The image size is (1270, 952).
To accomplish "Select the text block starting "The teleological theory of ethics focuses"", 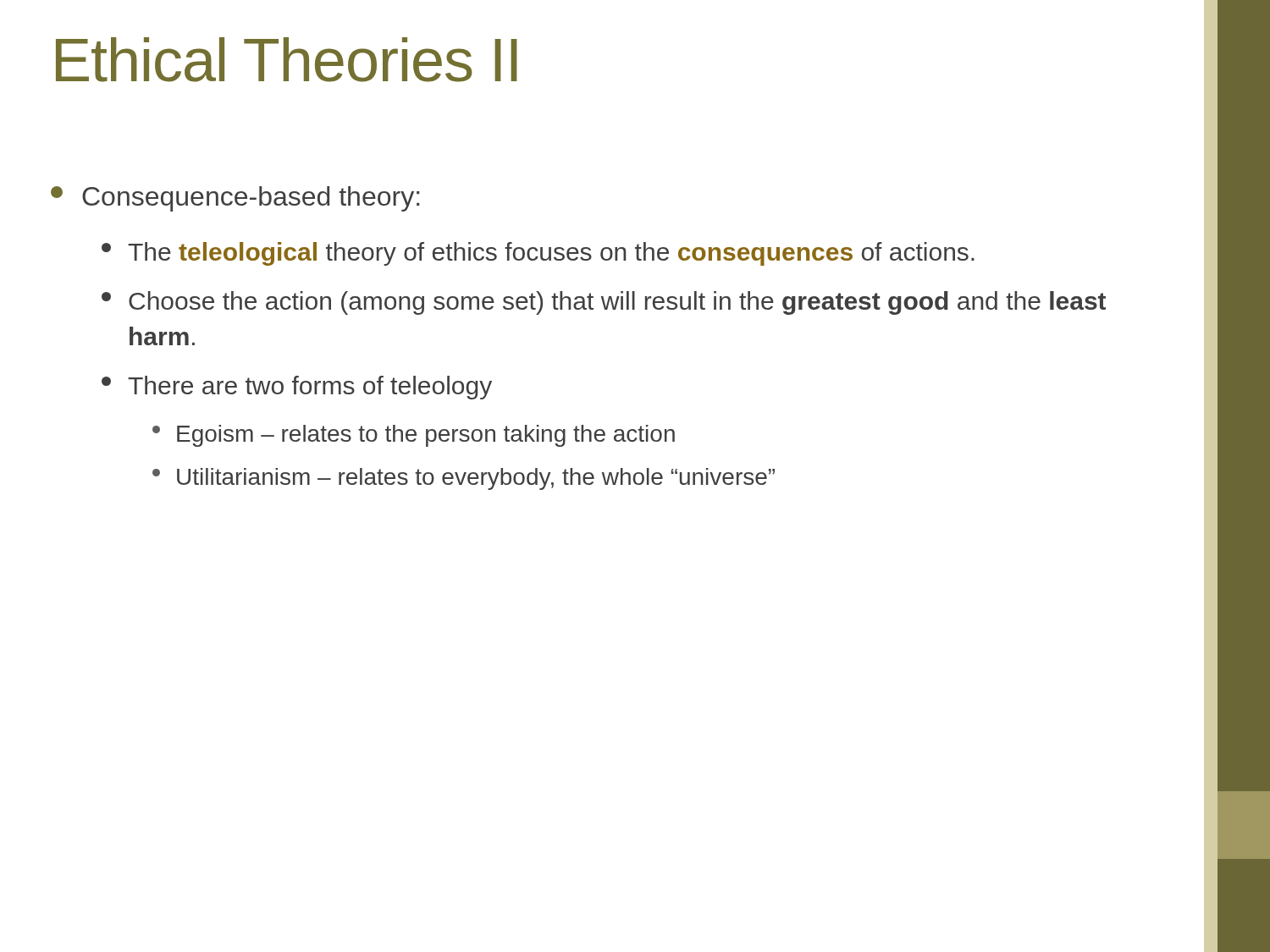I will pos(539,252).
